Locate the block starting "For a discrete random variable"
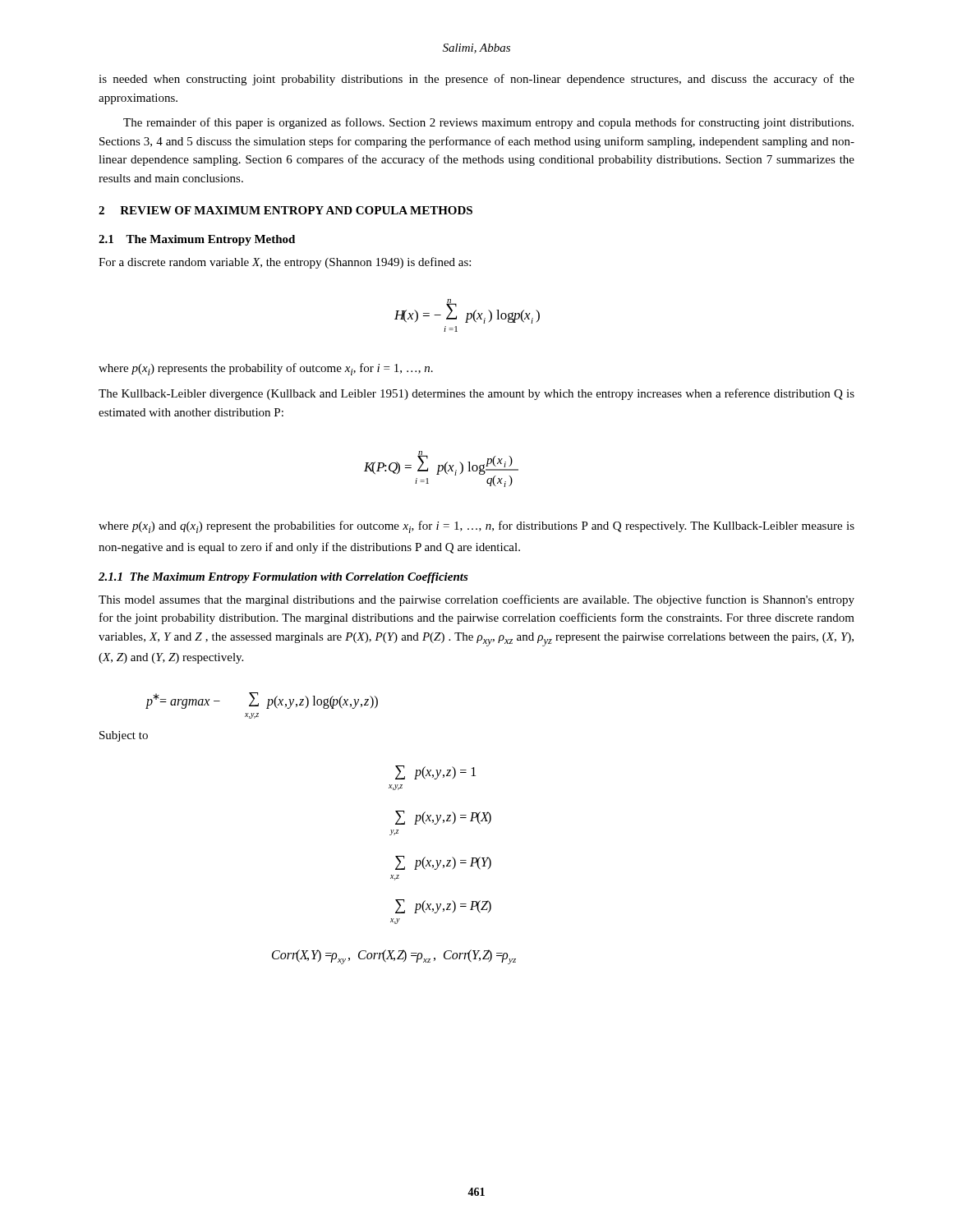The height and width of the screenshot is (1232, 953). tap(476, 262)
